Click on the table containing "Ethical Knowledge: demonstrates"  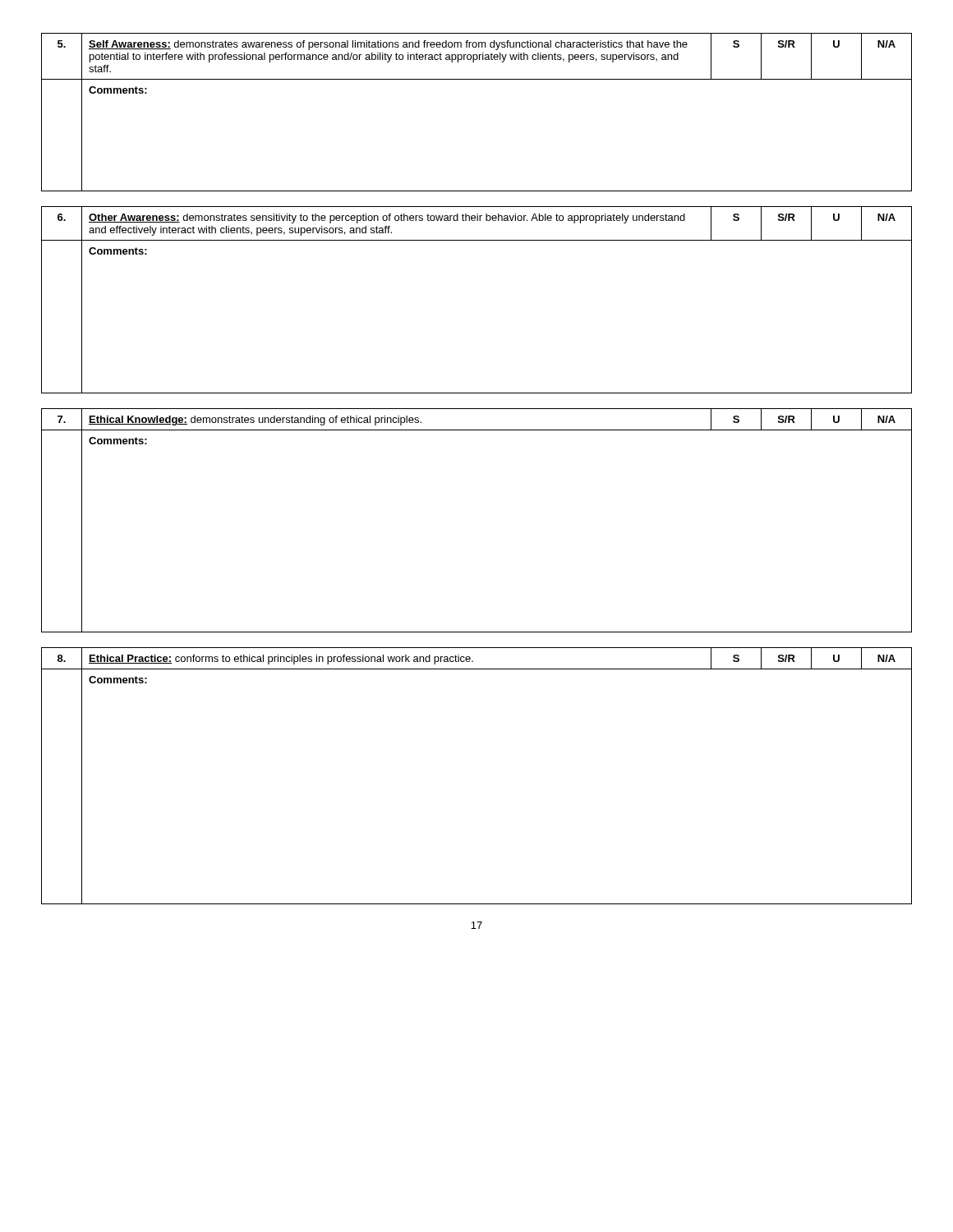[x=476, y=520]
